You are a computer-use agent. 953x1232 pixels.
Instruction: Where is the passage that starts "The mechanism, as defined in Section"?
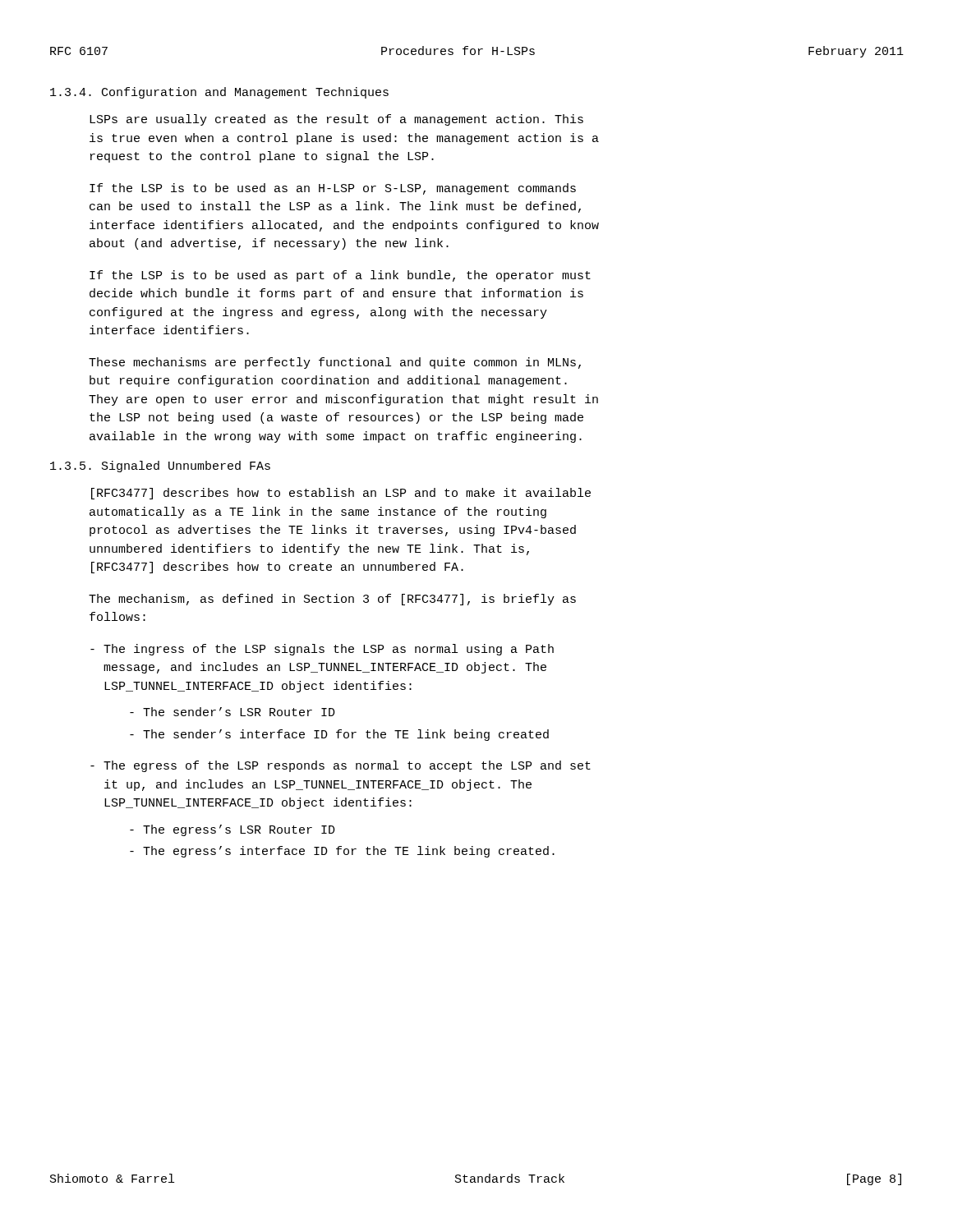[x=333, y=609]
